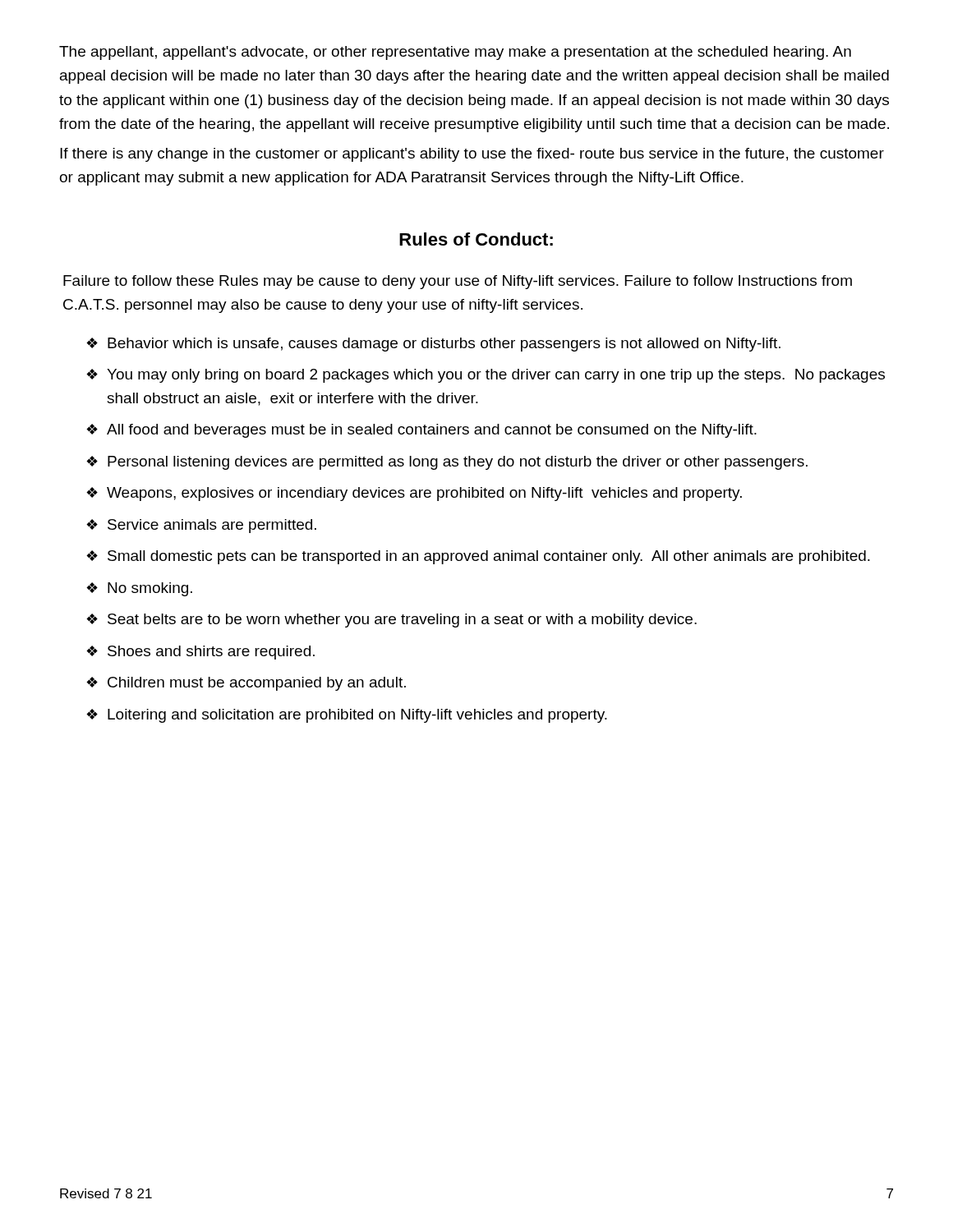Select the element starting "❖ Loitering and solicitation are"
Screen dimensions: 1232x953
click(490, 714)
